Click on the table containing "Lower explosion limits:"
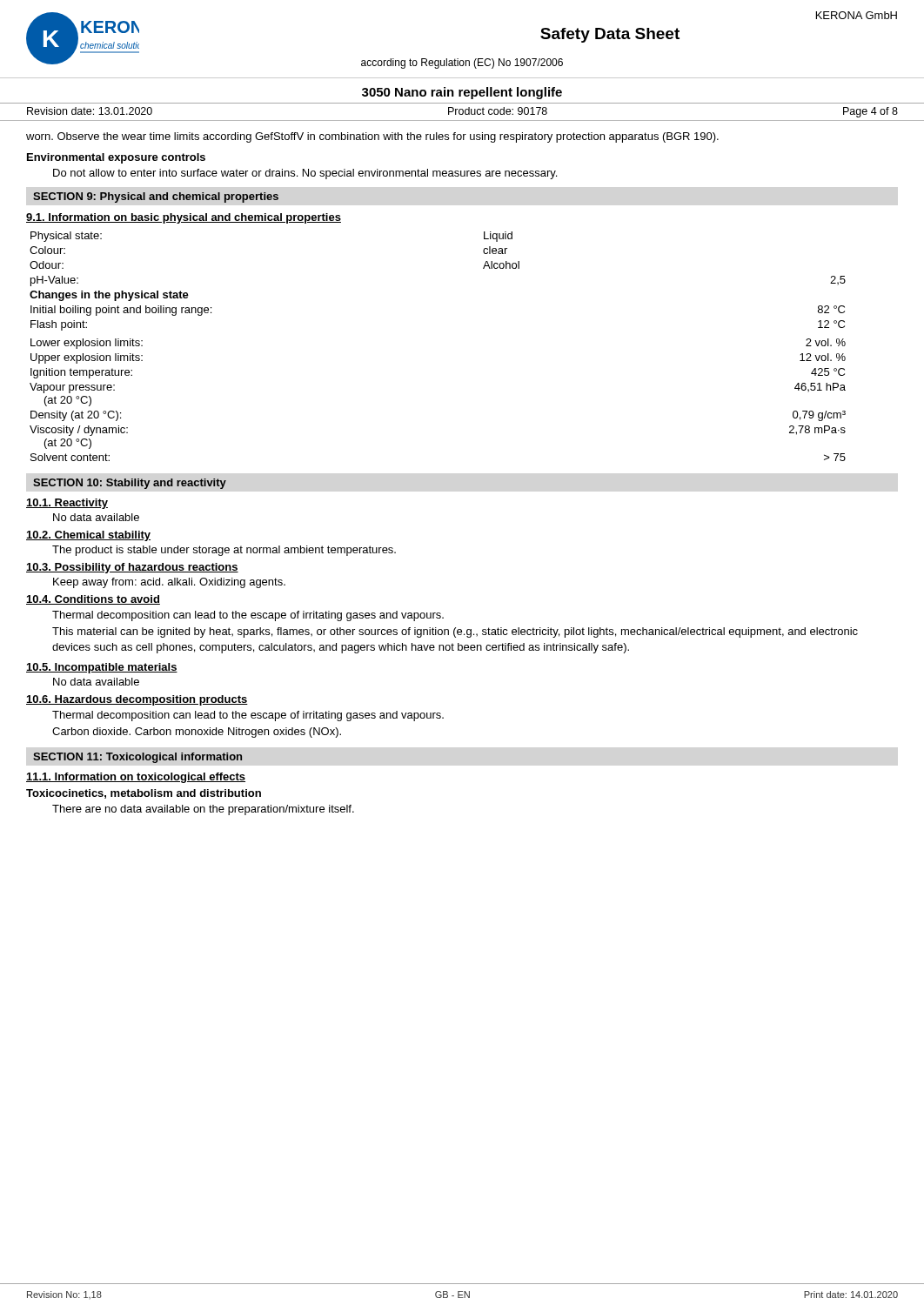Image resolution: width=924 pixels, height=1305 pixels. pyautogui.click(x=462, y=346)
